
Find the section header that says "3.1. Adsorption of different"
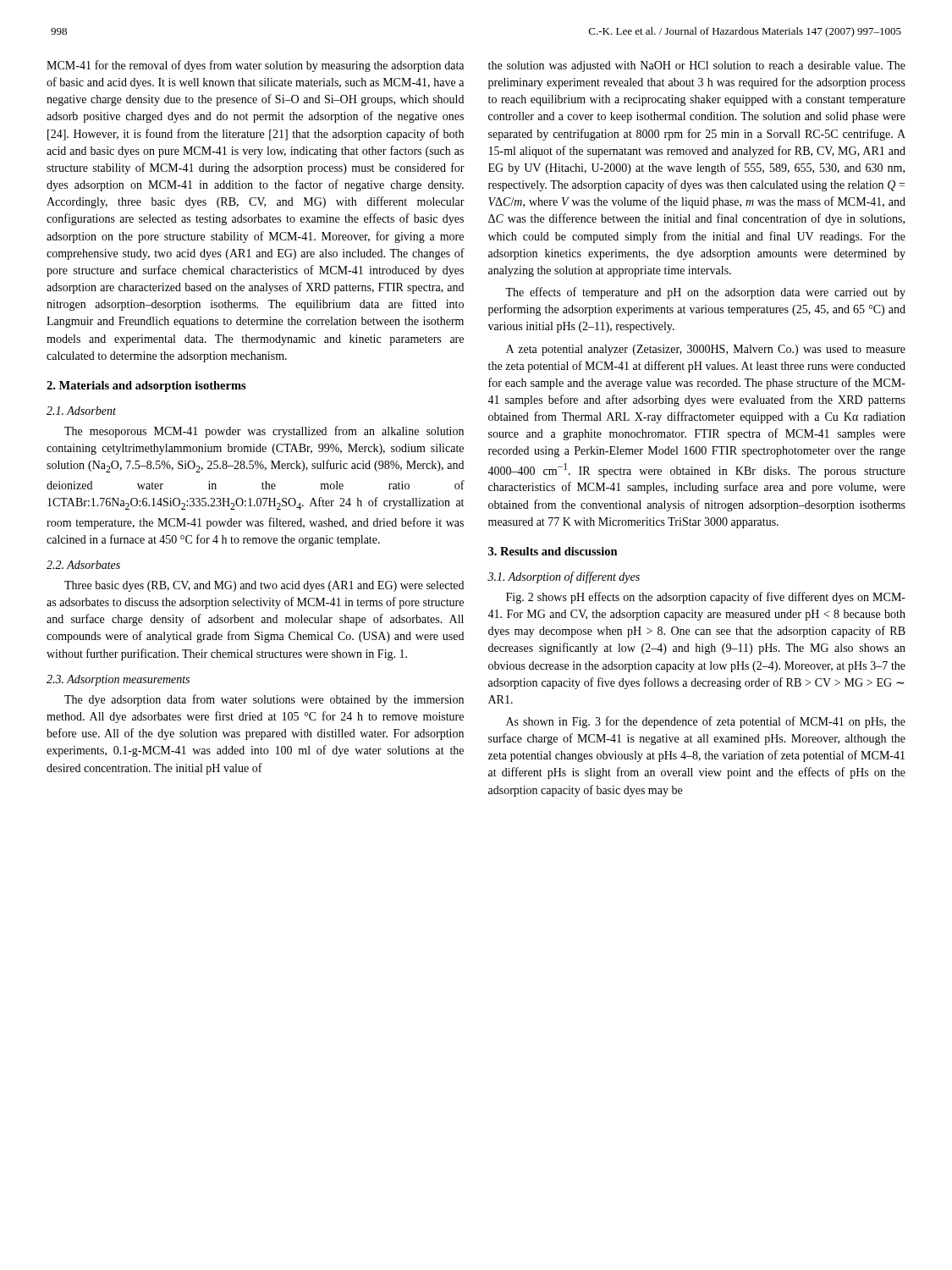pyautogui.click(x=564, y=577)
